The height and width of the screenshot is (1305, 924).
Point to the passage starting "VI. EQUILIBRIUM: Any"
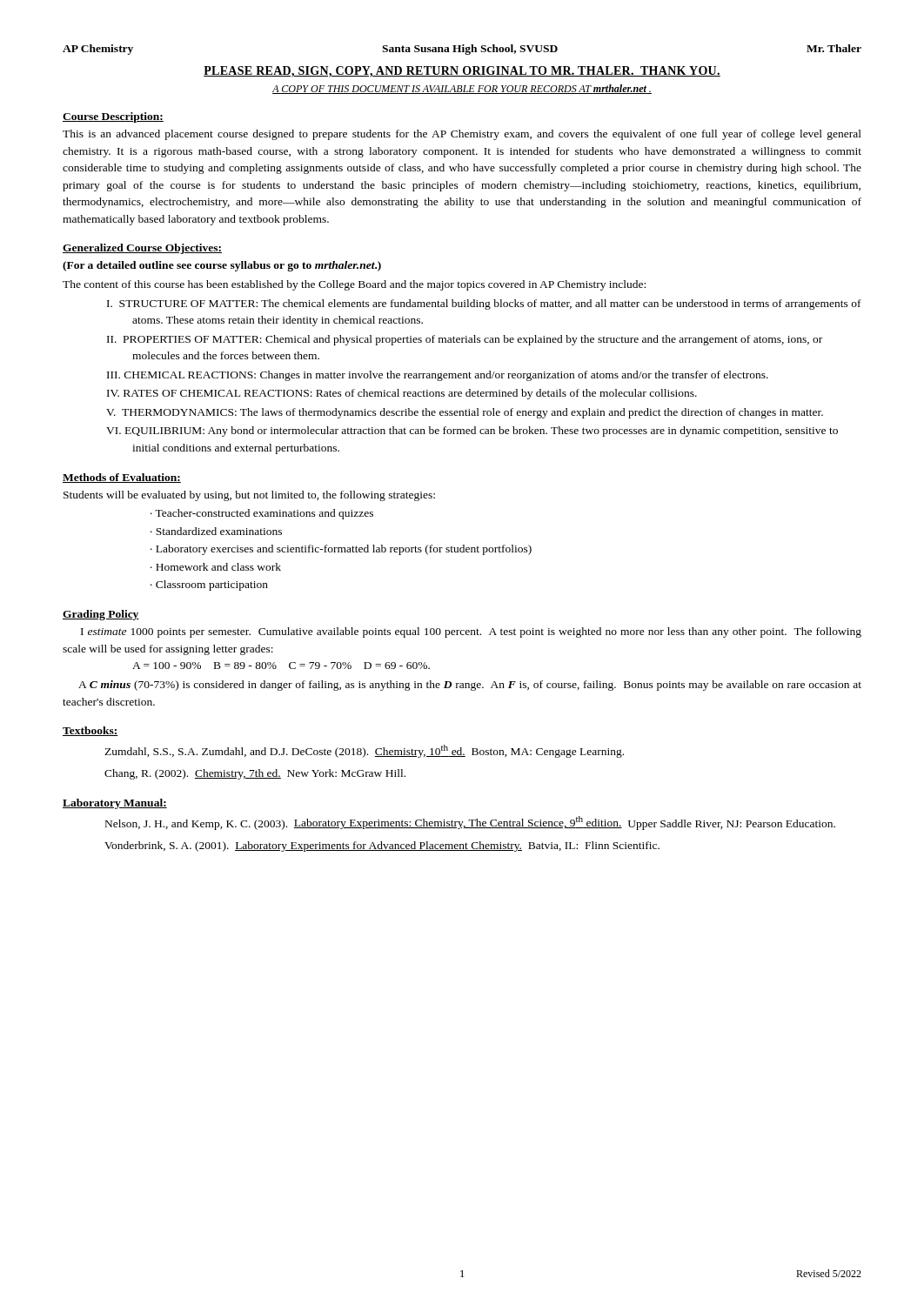click(485, 439)
